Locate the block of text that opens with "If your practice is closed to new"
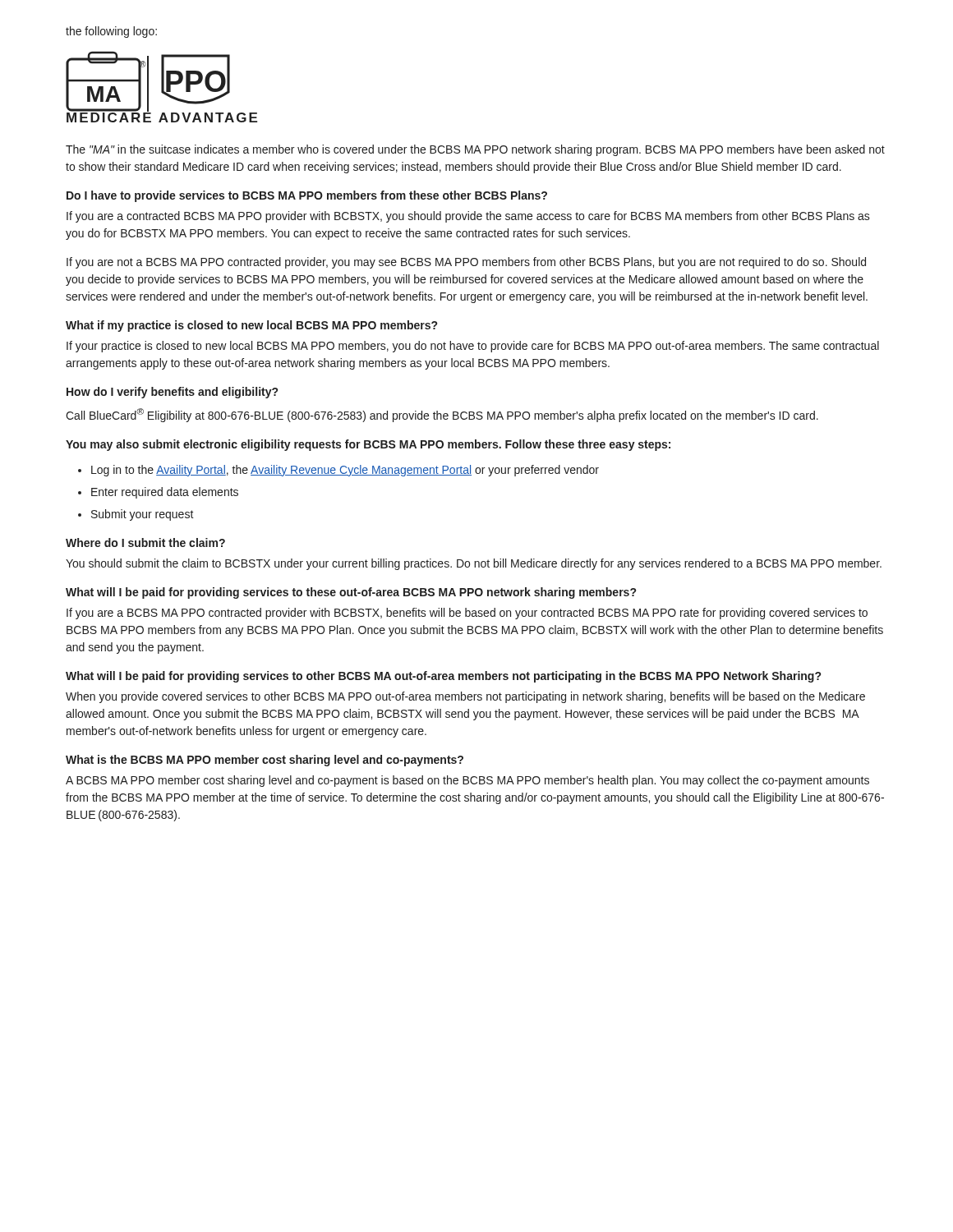 473,354
